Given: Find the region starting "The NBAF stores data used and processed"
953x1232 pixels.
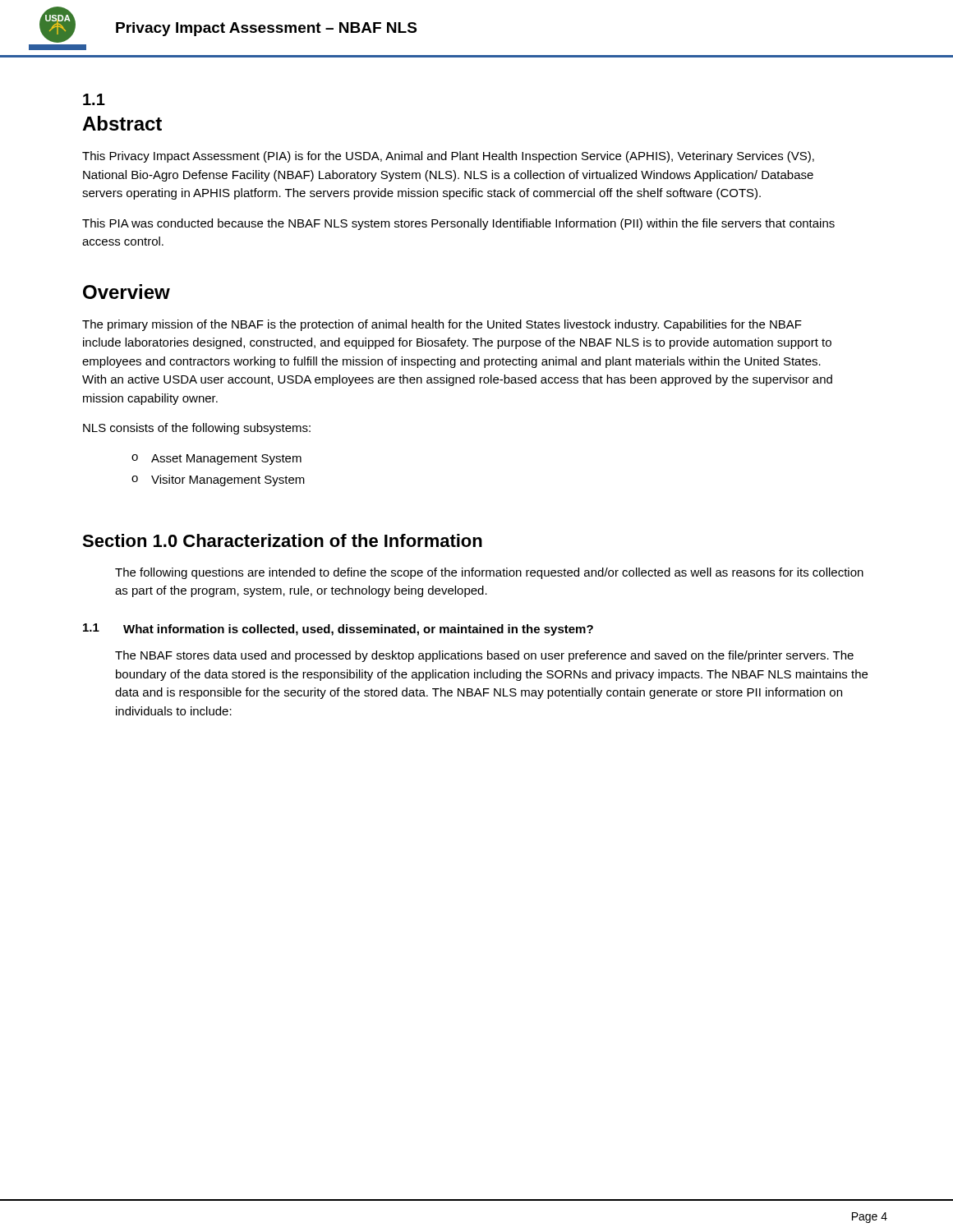Looking at the screenshot, I should coord(492,683).
